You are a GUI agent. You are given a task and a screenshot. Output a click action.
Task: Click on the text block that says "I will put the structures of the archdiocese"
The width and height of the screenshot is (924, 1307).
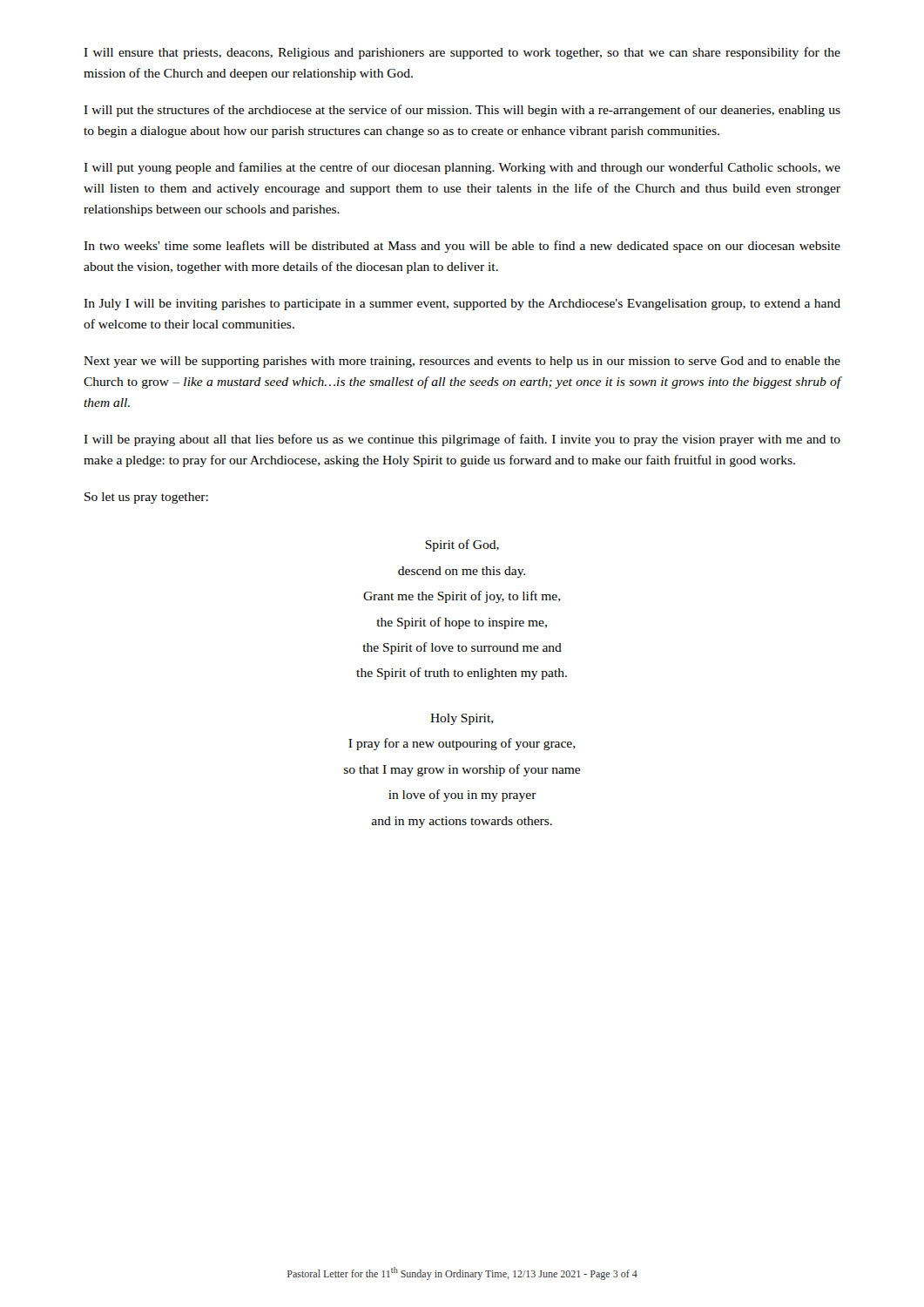[x=462, y=120]
